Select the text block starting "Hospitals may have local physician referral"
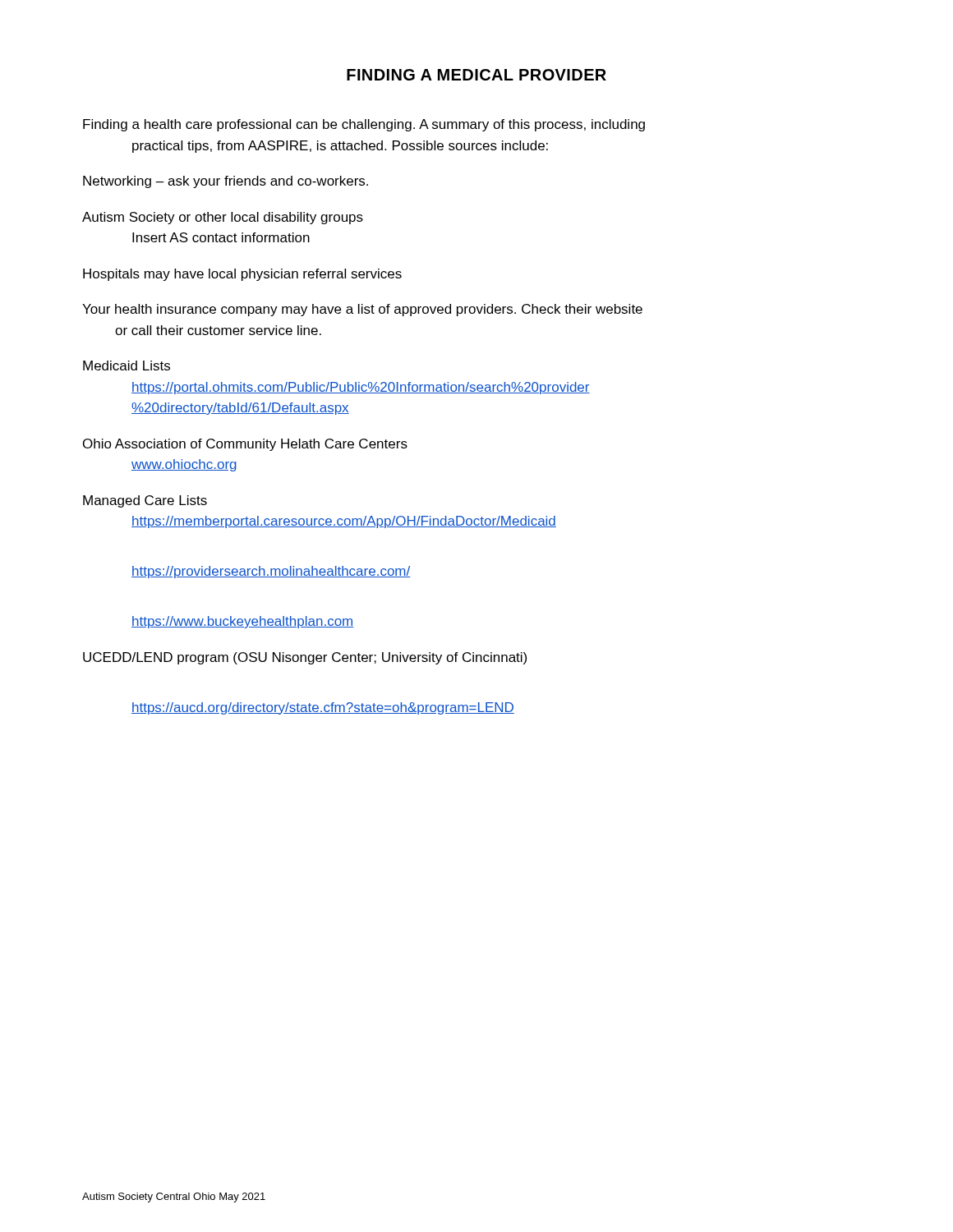Image resolution: width=953 pixels, height=1232 pixels. [242, 275]
